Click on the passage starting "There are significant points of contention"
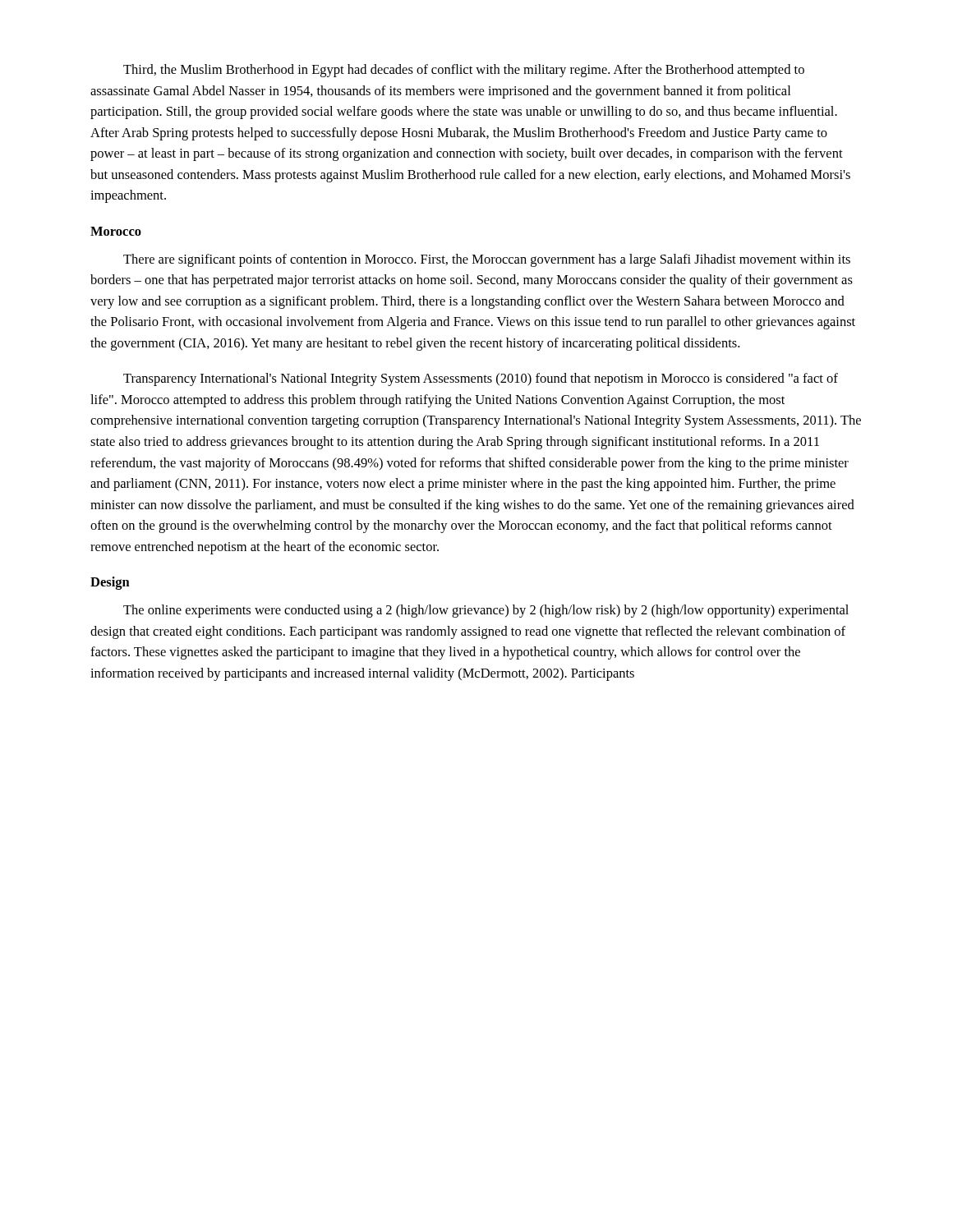 pyautogui.click(x=476, y=301)
